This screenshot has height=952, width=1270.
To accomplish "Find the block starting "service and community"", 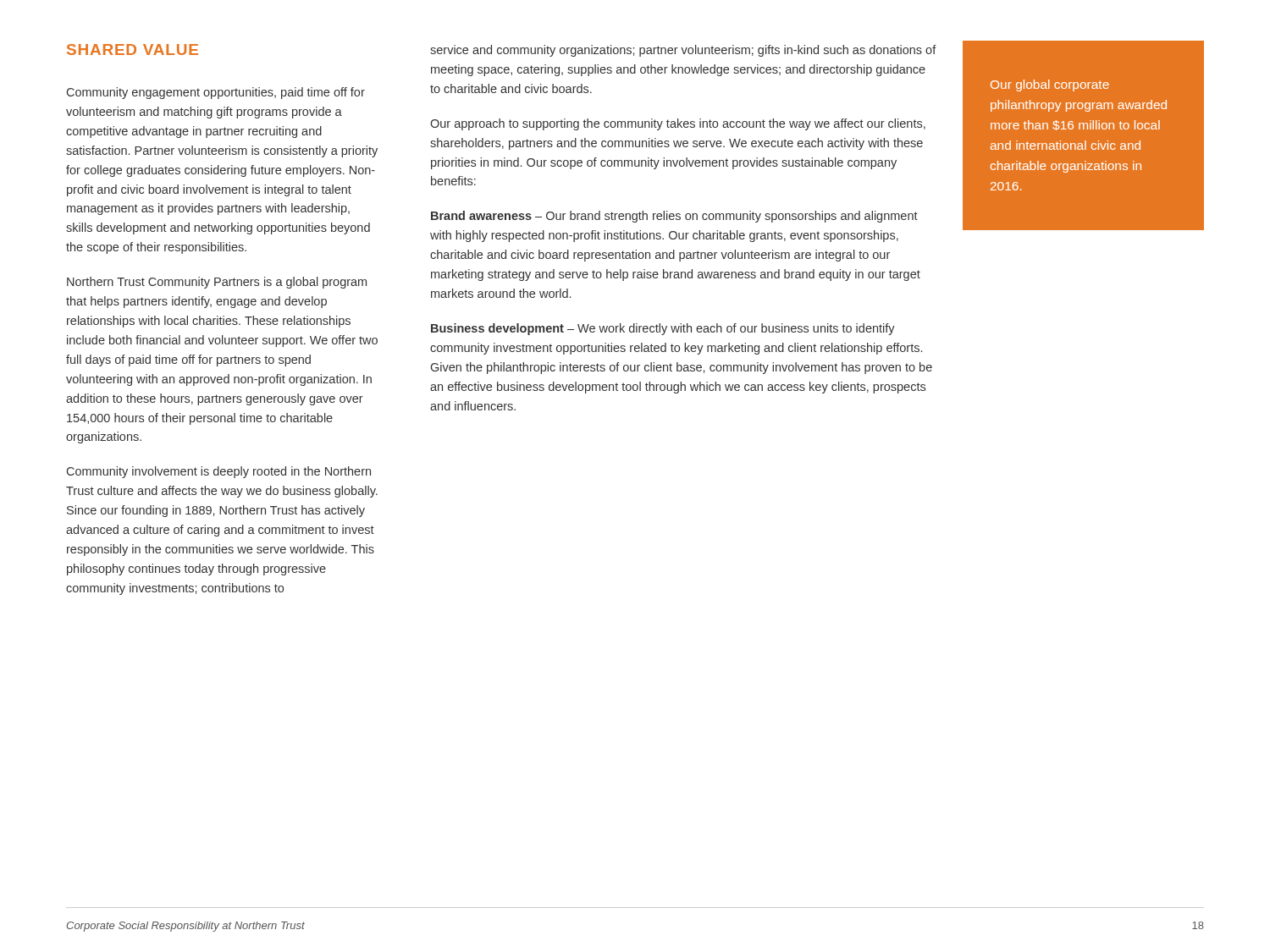I will click(x=683, y=69).
